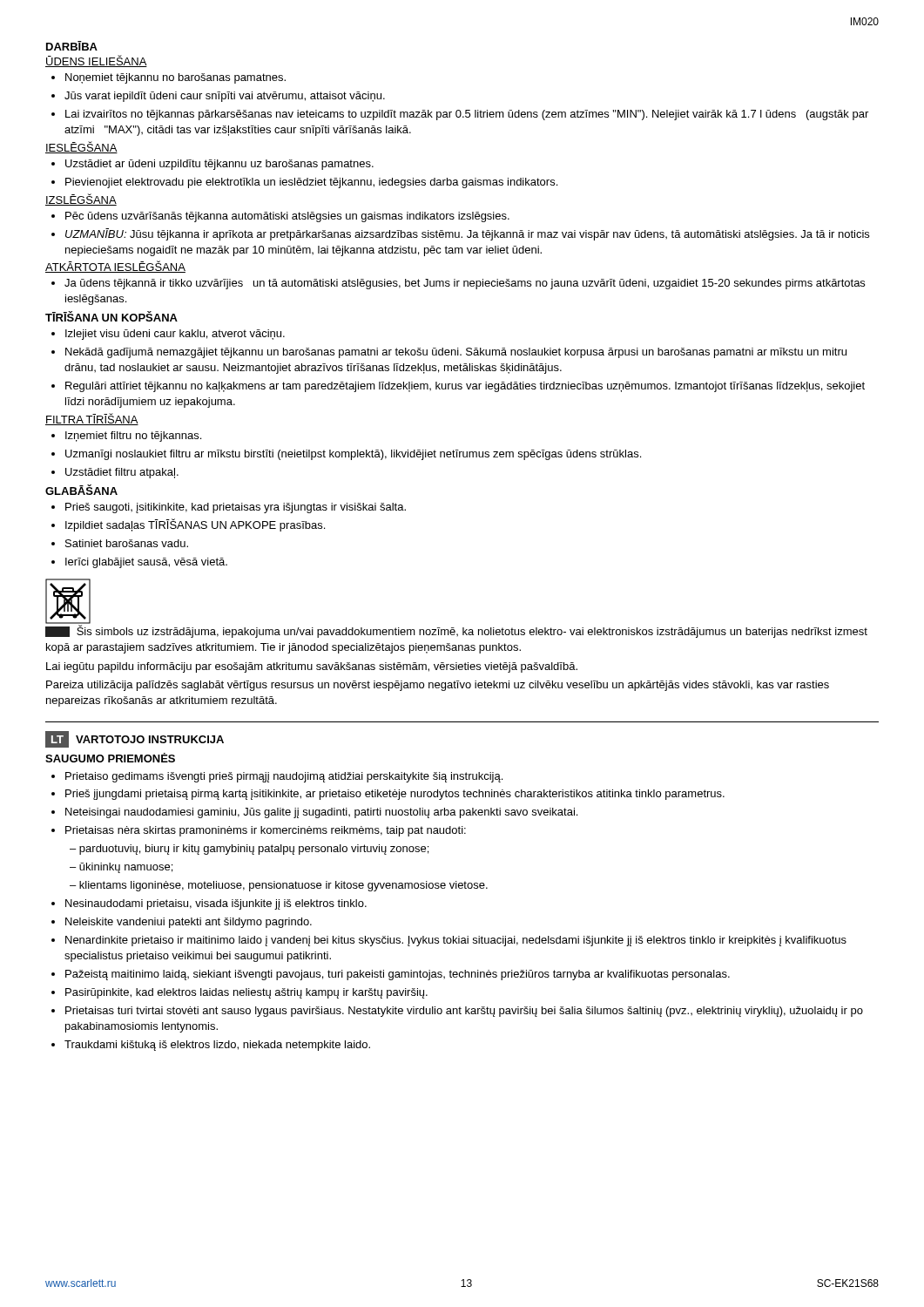
Task: Locate the text starting "Izpildiet sadaļas TĪRĪŠANAS UN APKOPE prasības."
Action: (x=195, y=525)
